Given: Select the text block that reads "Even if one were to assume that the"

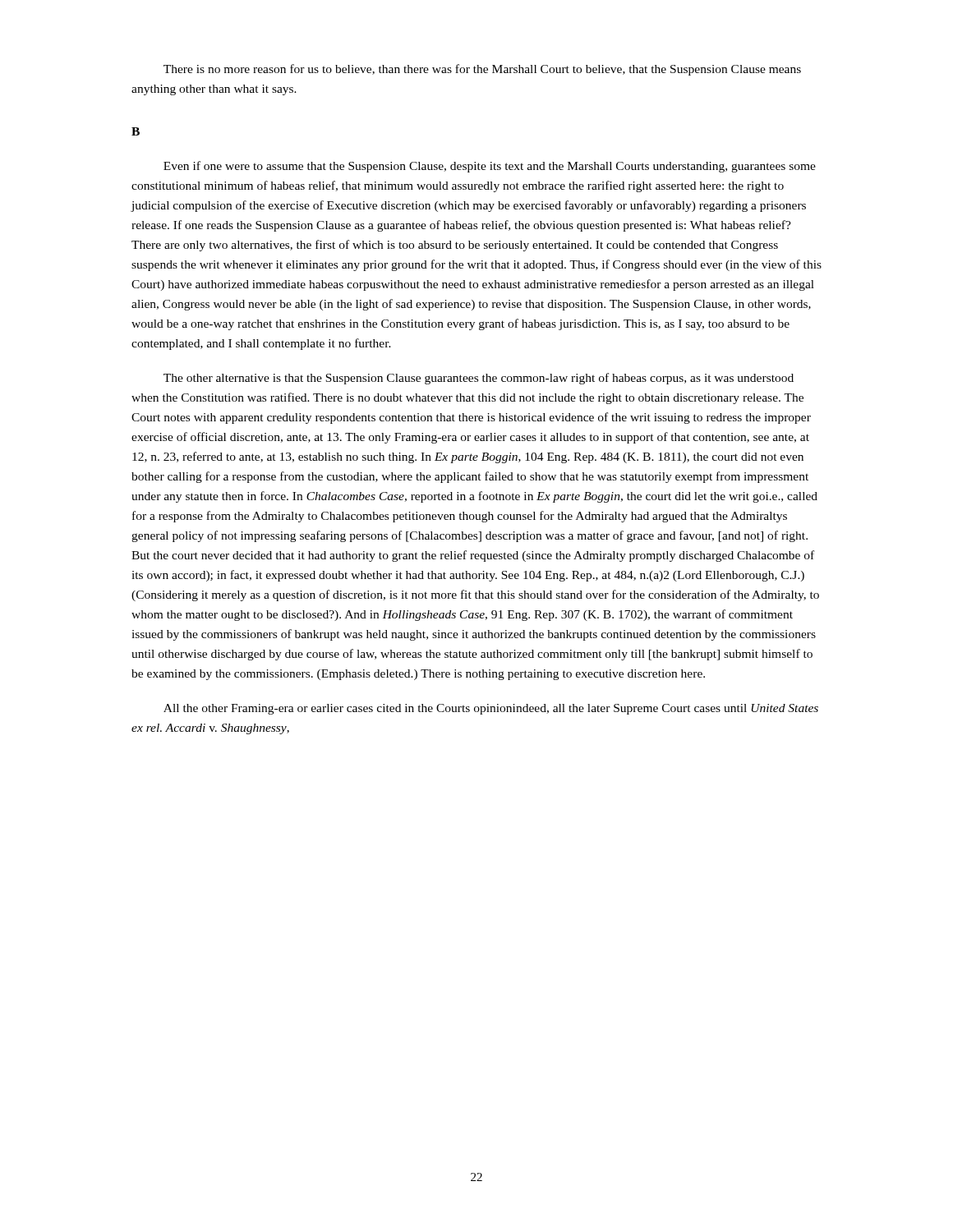Looking at the screenshot, I should pyautogui.click(x=476, y=254).
